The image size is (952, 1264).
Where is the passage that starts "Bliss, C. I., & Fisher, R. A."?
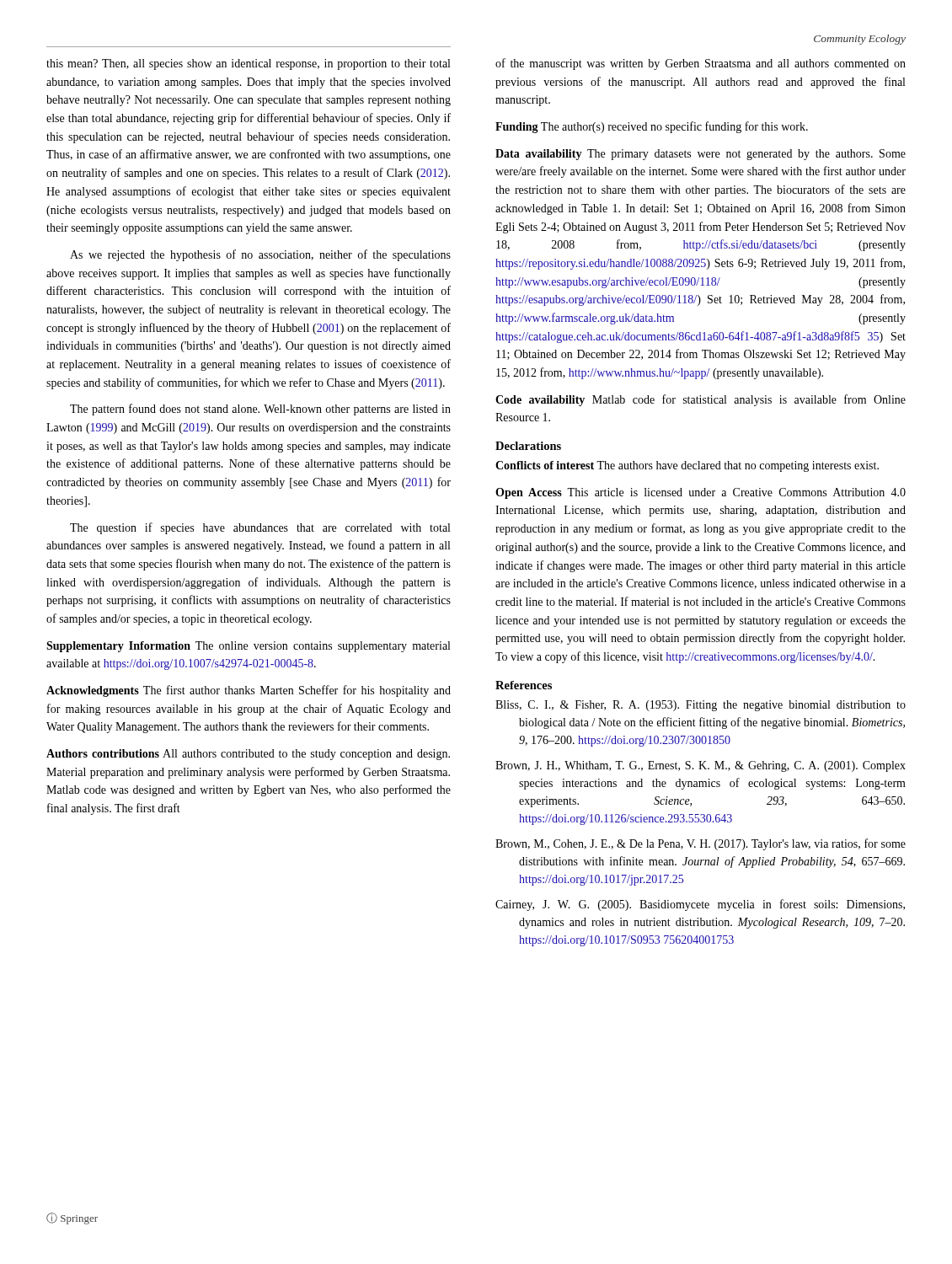click(701, 822)
